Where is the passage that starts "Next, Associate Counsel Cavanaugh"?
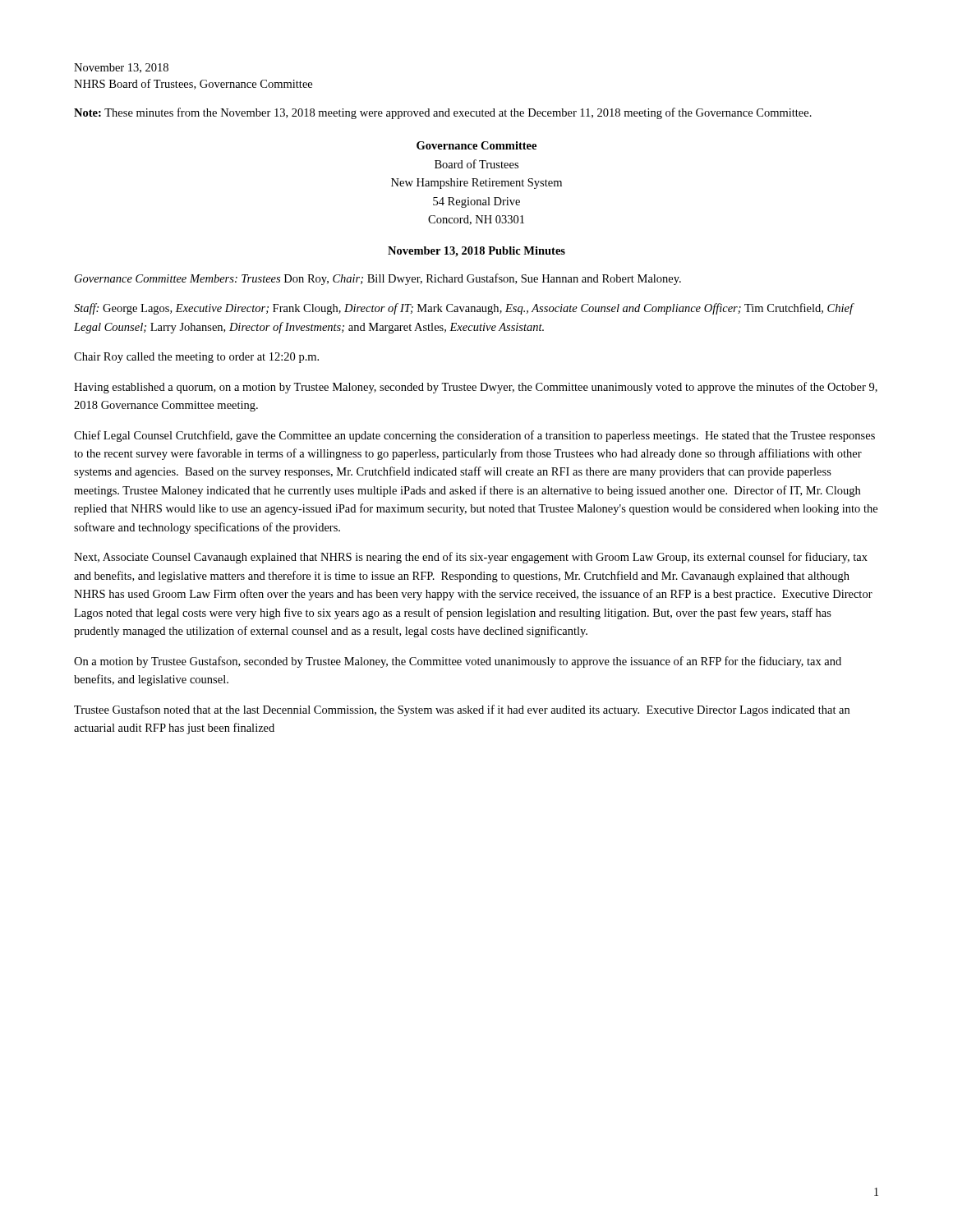953x1232 pixels. pyautogui.click(x=473, y=594)
